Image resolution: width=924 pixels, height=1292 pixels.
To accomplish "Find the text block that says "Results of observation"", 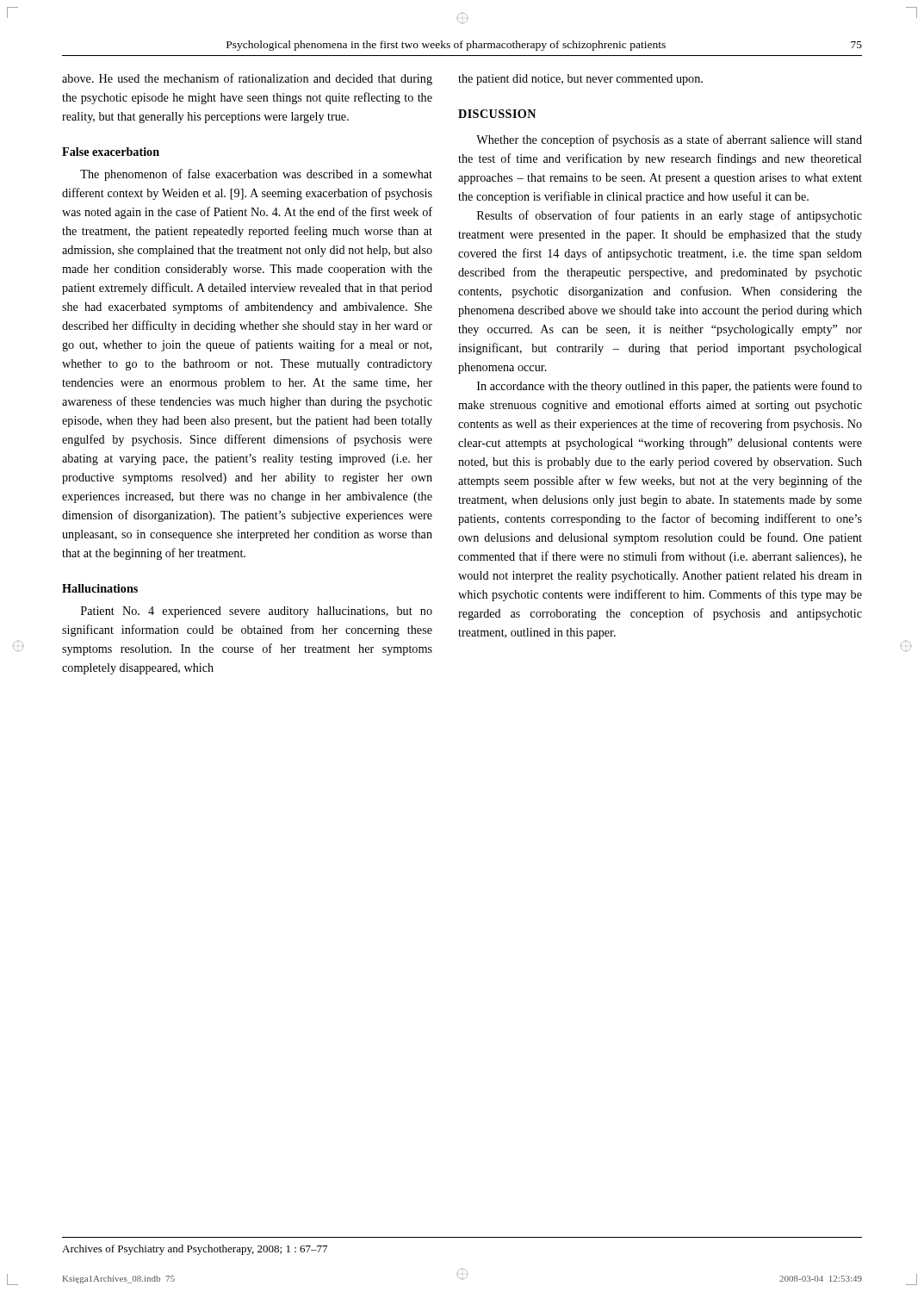I will [x=660, y=291].
